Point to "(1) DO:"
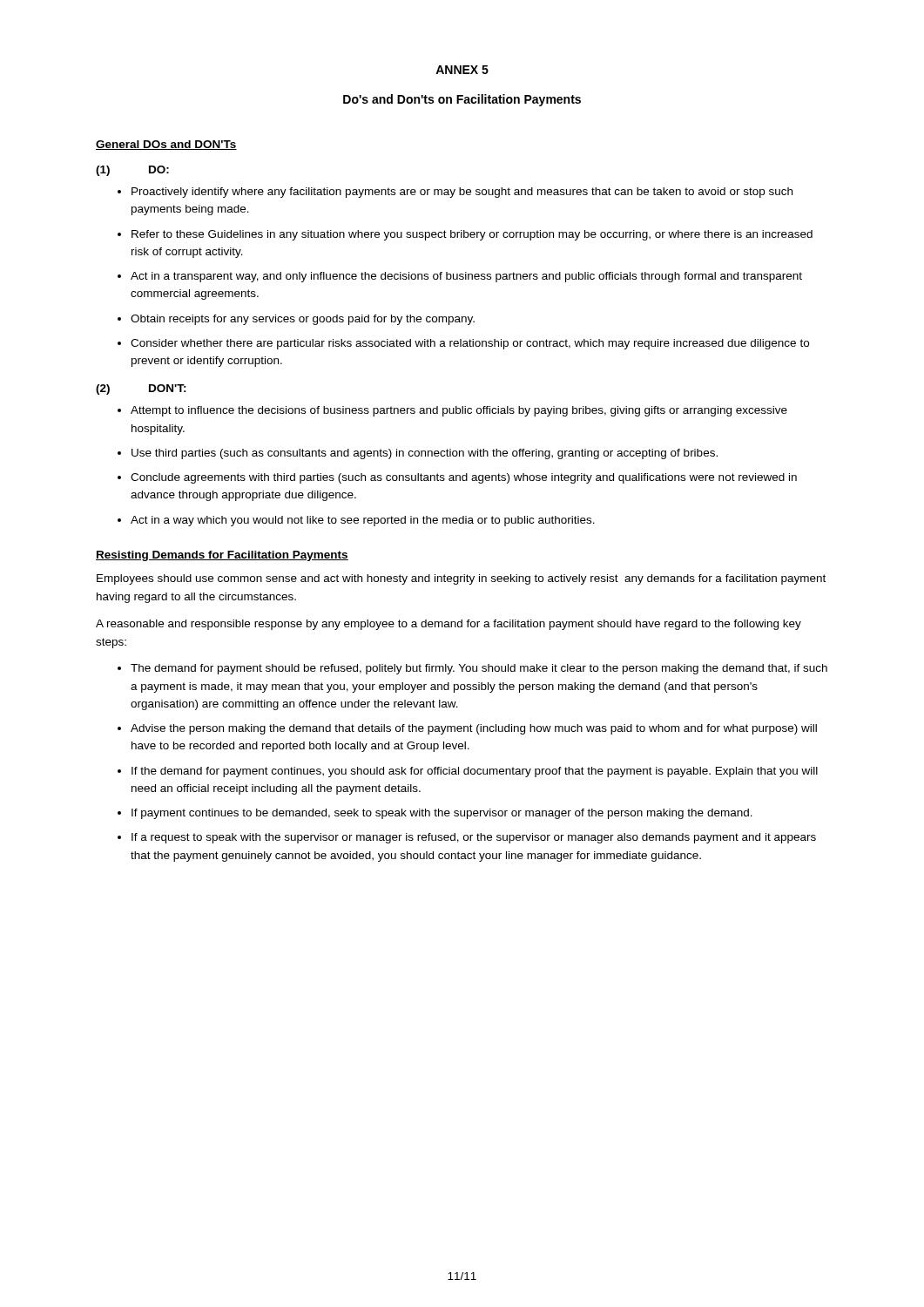This screenshot has height=1307, width=924. pyautogui.click(x=161, y=172)
